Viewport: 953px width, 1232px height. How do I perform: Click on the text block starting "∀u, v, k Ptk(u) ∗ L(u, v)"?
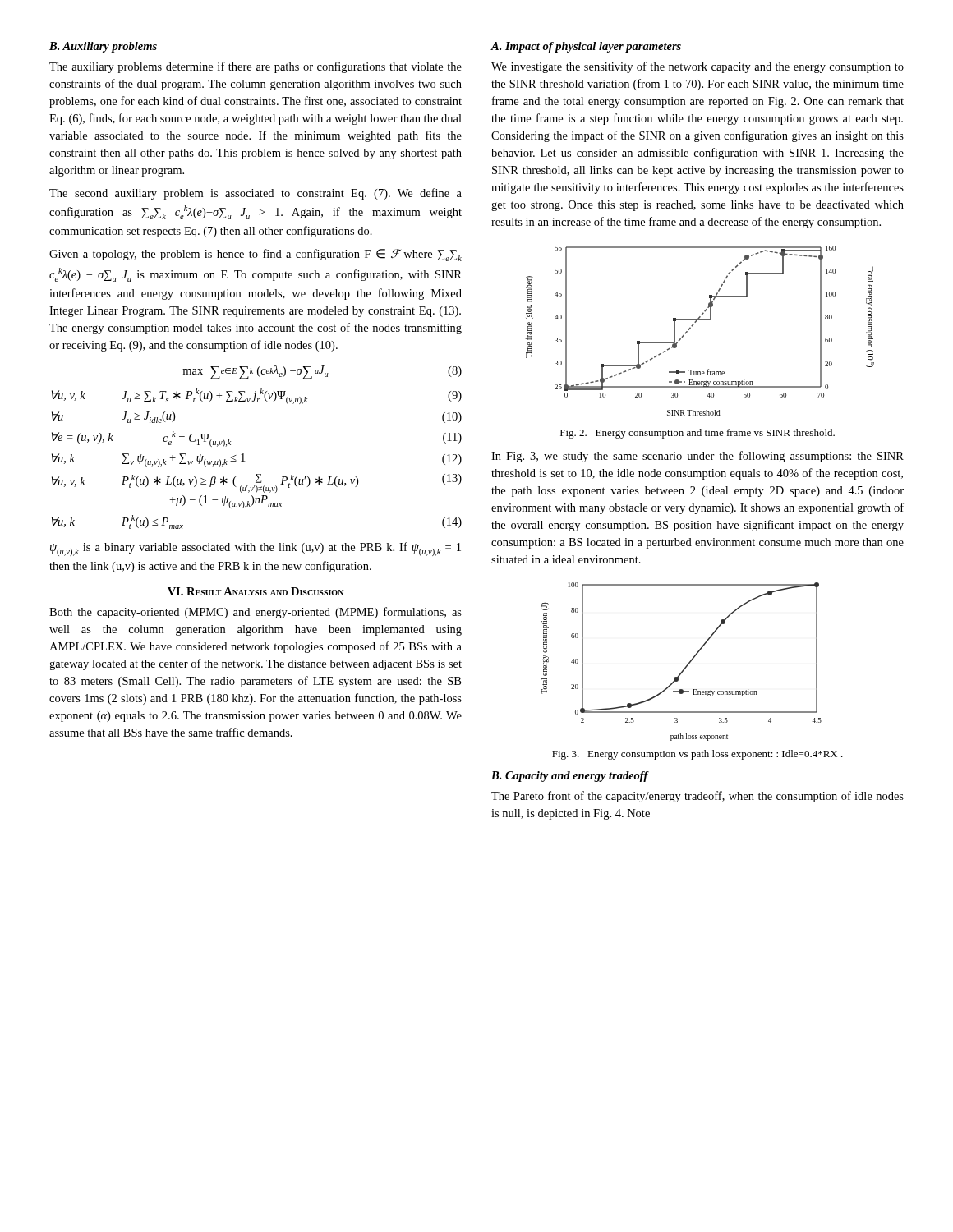[x=255, y=490]
